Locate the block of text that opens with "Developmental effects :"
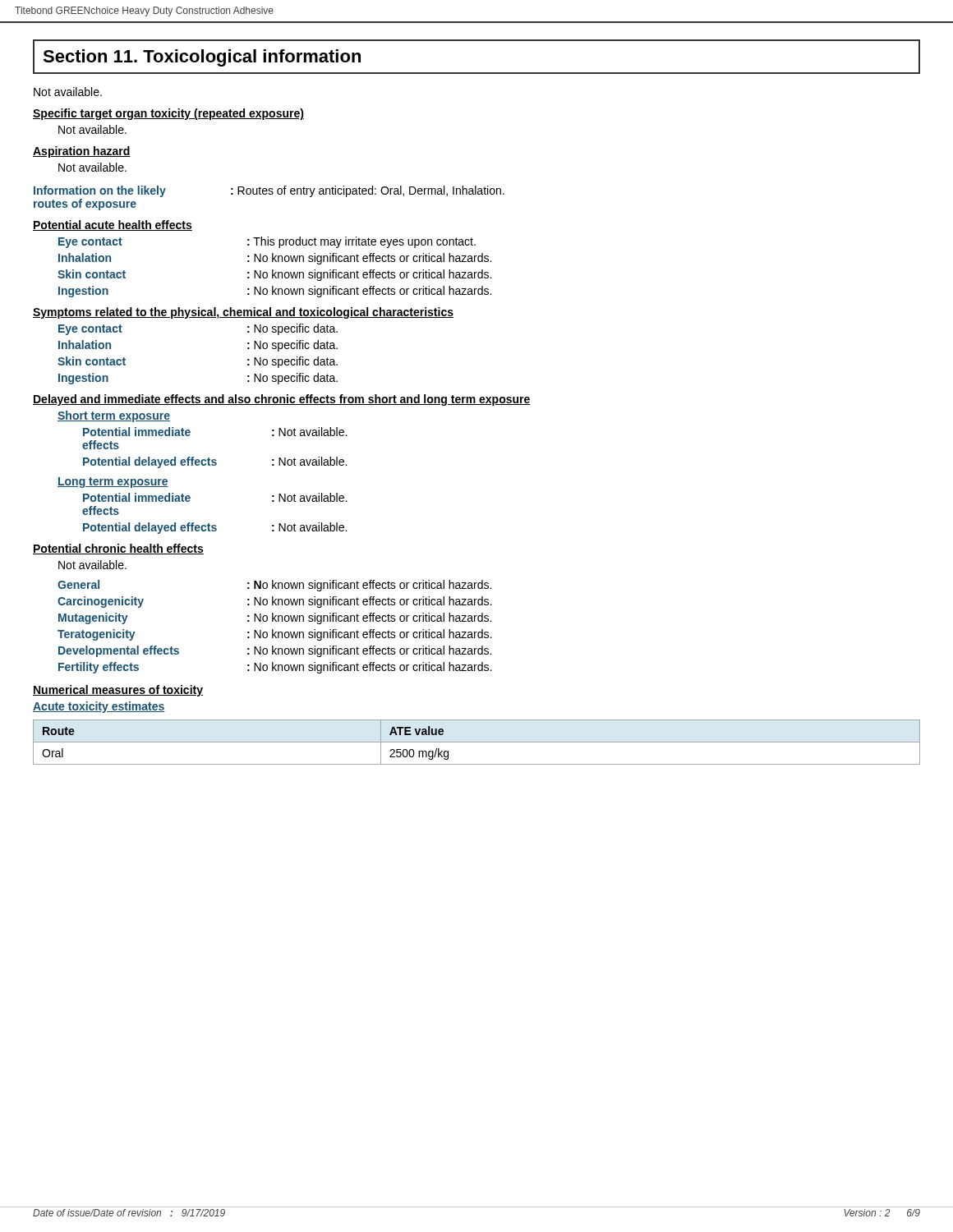The height and width of the screenshot is (1232, 953). 489,650
